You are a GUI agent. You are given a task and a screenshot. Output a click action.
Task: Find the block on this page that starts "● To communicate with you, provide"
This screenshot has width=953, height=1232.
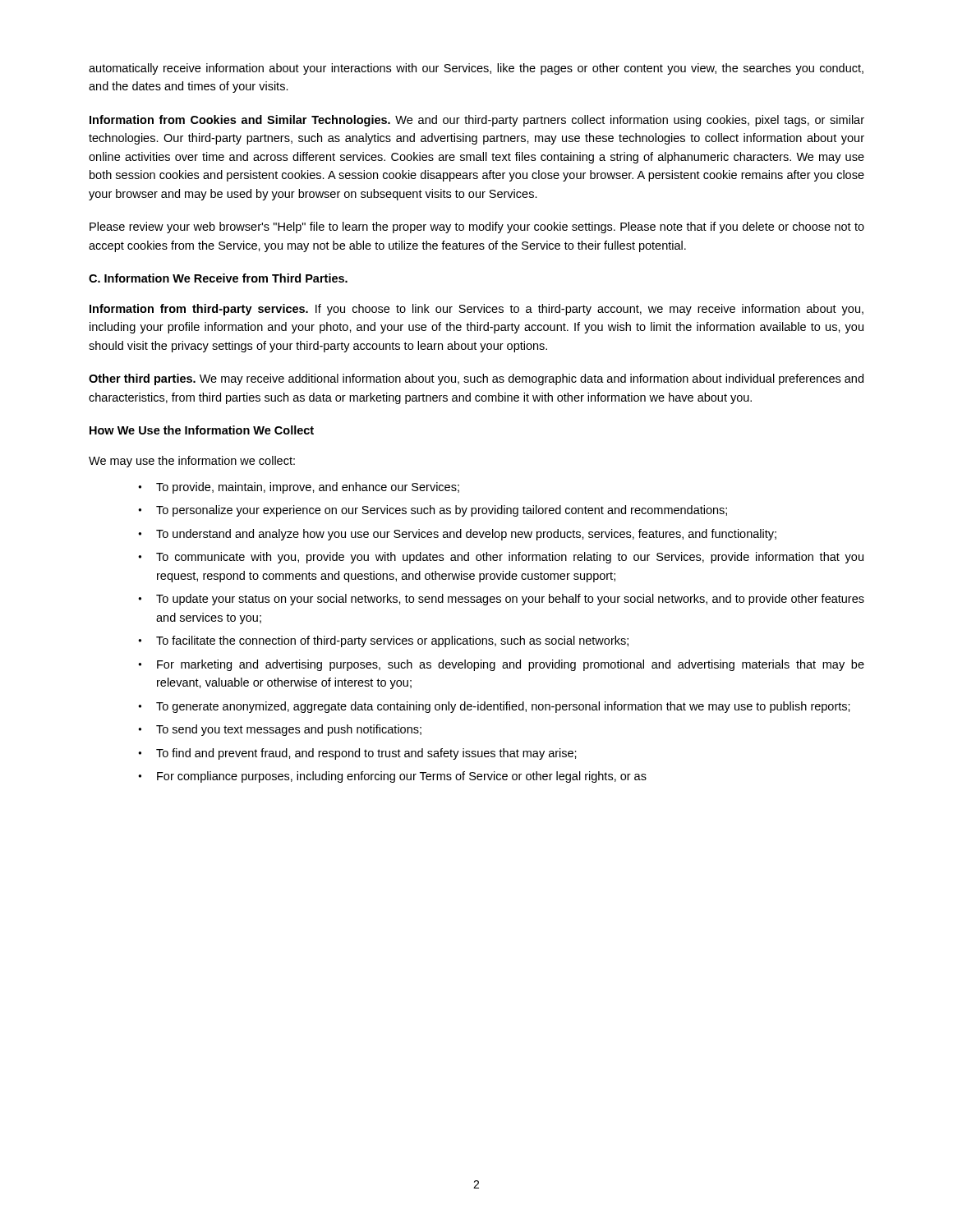click(501, 567)
